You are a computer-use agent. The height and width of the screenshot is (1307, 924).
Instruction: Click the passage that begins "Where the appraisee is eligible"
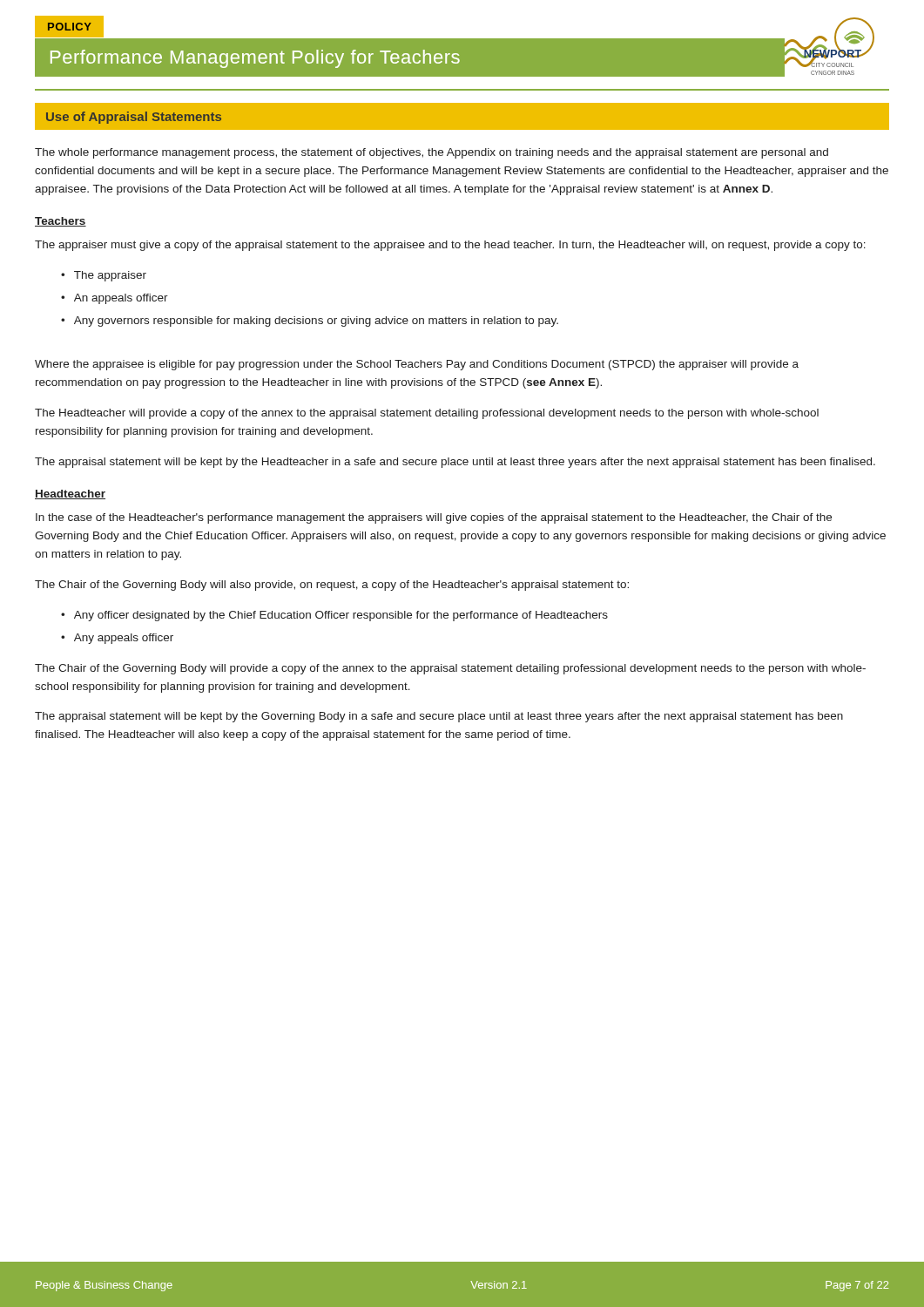(417, 373)
